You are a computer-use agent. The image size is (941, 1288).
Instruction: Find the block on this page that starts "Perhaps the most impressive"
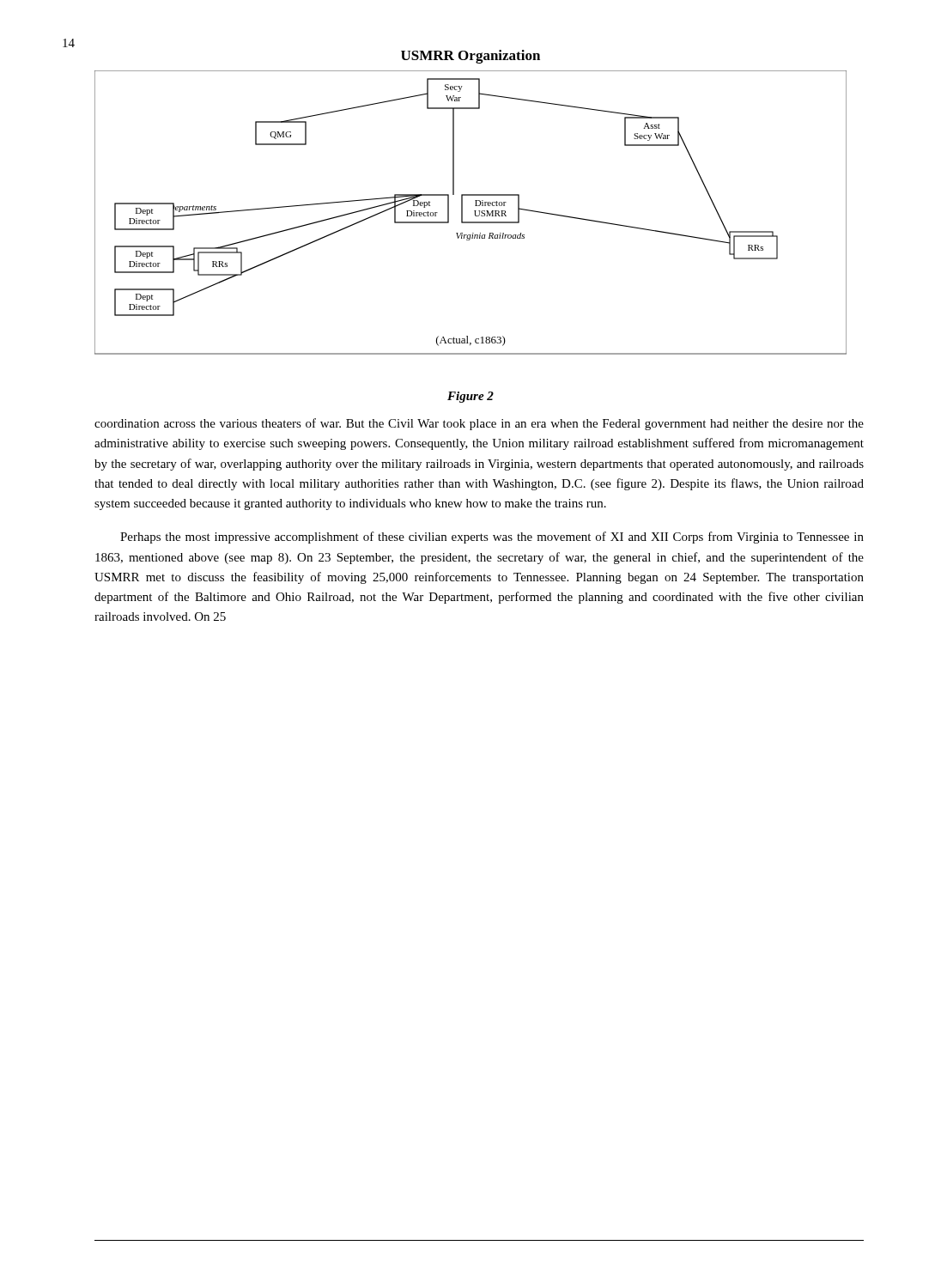479,577
